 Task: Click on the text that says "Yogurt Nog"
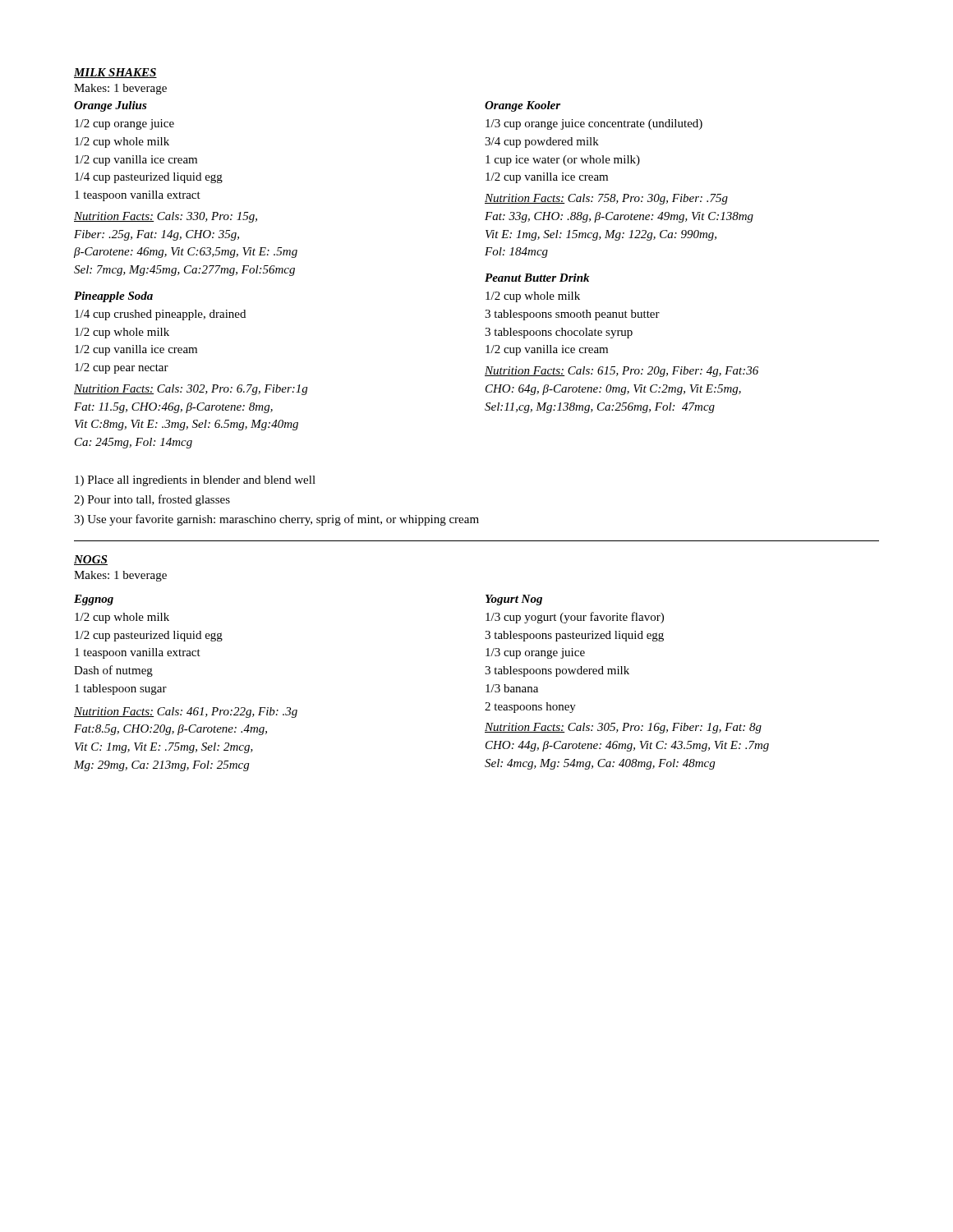(514, 599)
